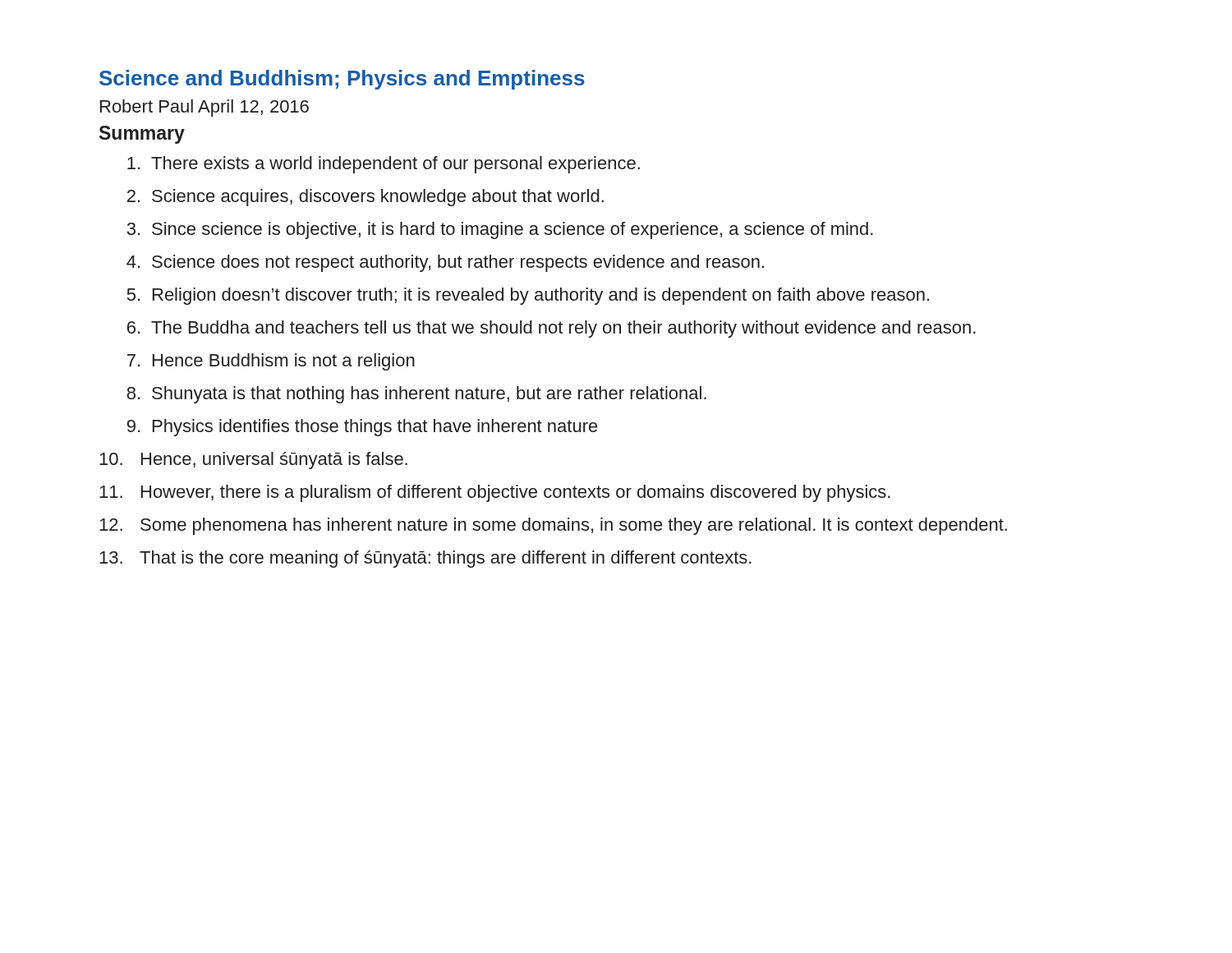
Task: Locate the block starting "5. Religion doesn’t discover truth;"
Action: point(515,295)
